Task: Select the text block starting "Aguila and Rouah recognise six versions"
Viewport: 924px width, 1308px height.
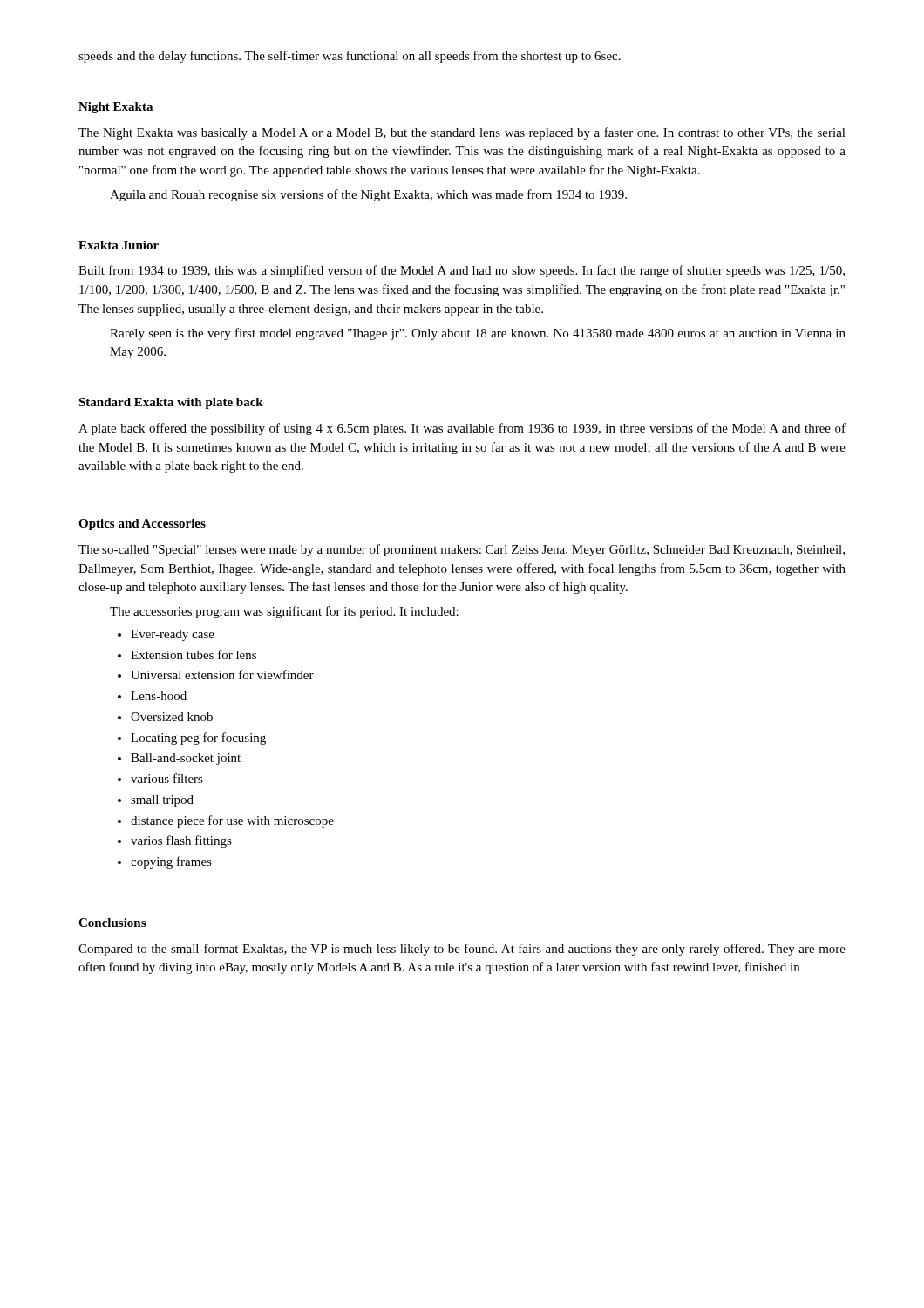Action: 369,194
